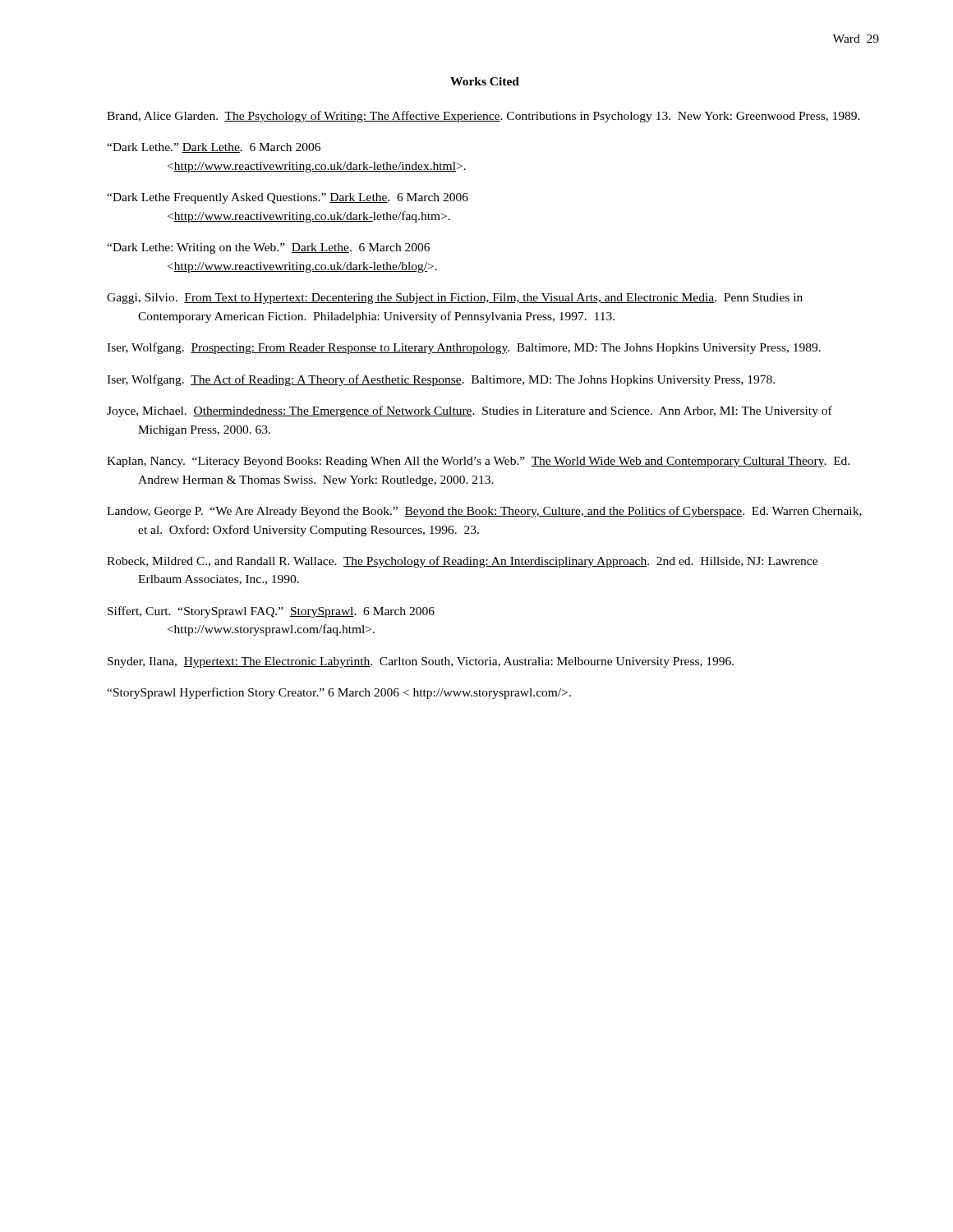Click where it says "Works Cited"
Viewport: 953px width, 1232px height.
click(485, 81)
